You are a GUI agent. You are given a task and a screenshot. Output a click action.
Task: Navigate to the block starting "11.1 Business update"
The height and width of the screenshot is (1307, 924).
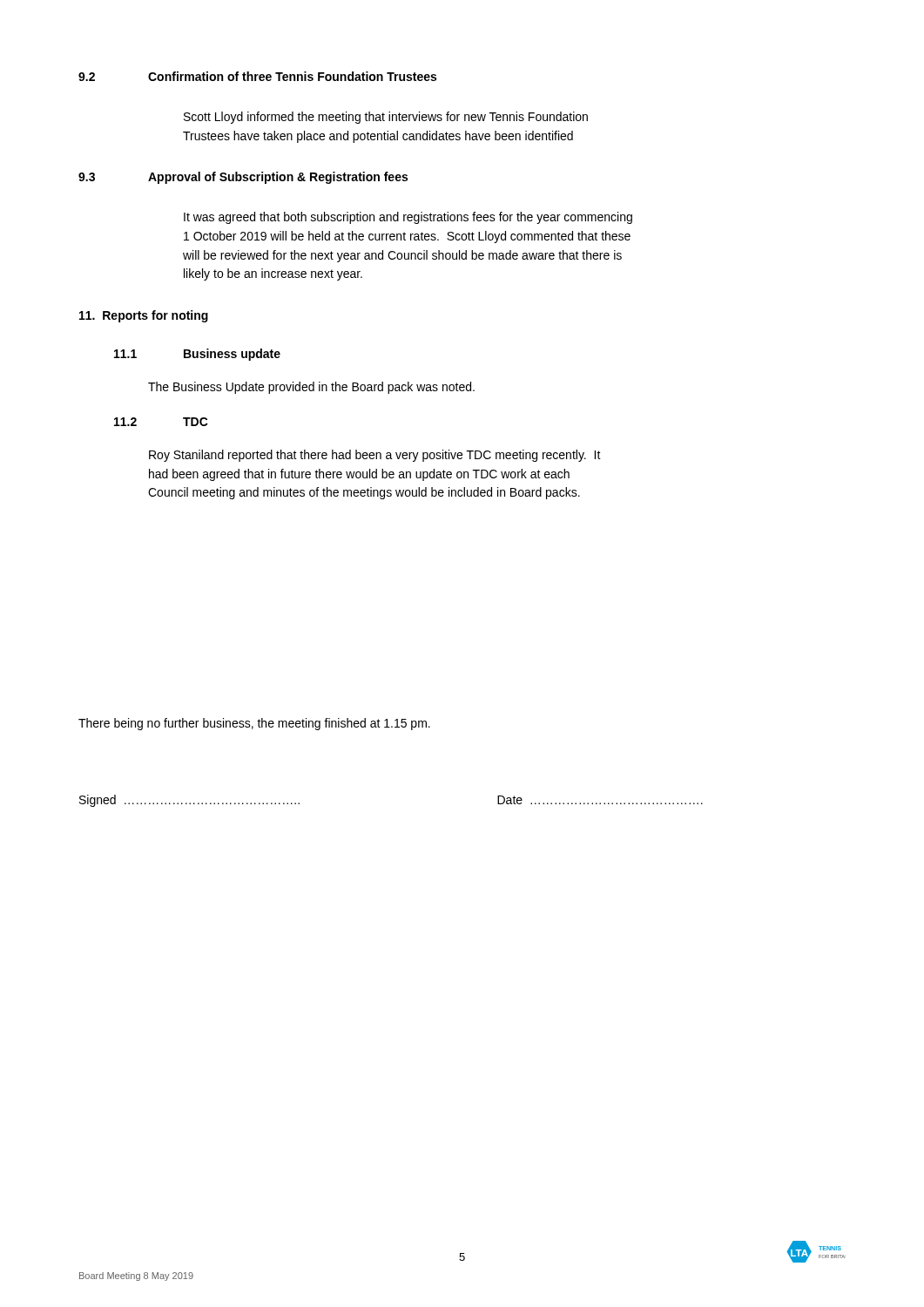point(197,355)
